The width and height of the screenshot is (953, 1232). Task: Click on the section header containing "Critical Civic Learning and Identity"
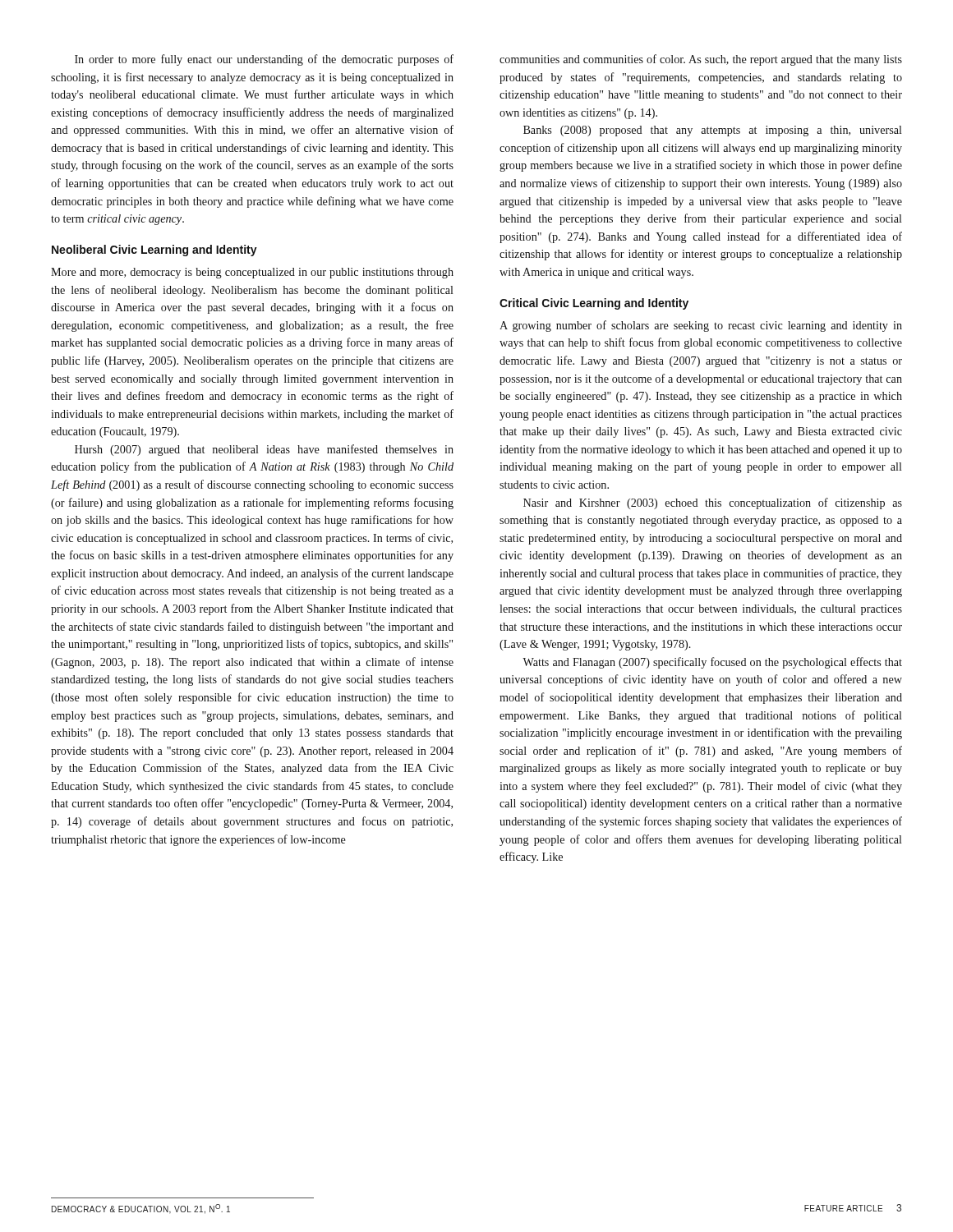pyautogui.click(x=594, y=304)
